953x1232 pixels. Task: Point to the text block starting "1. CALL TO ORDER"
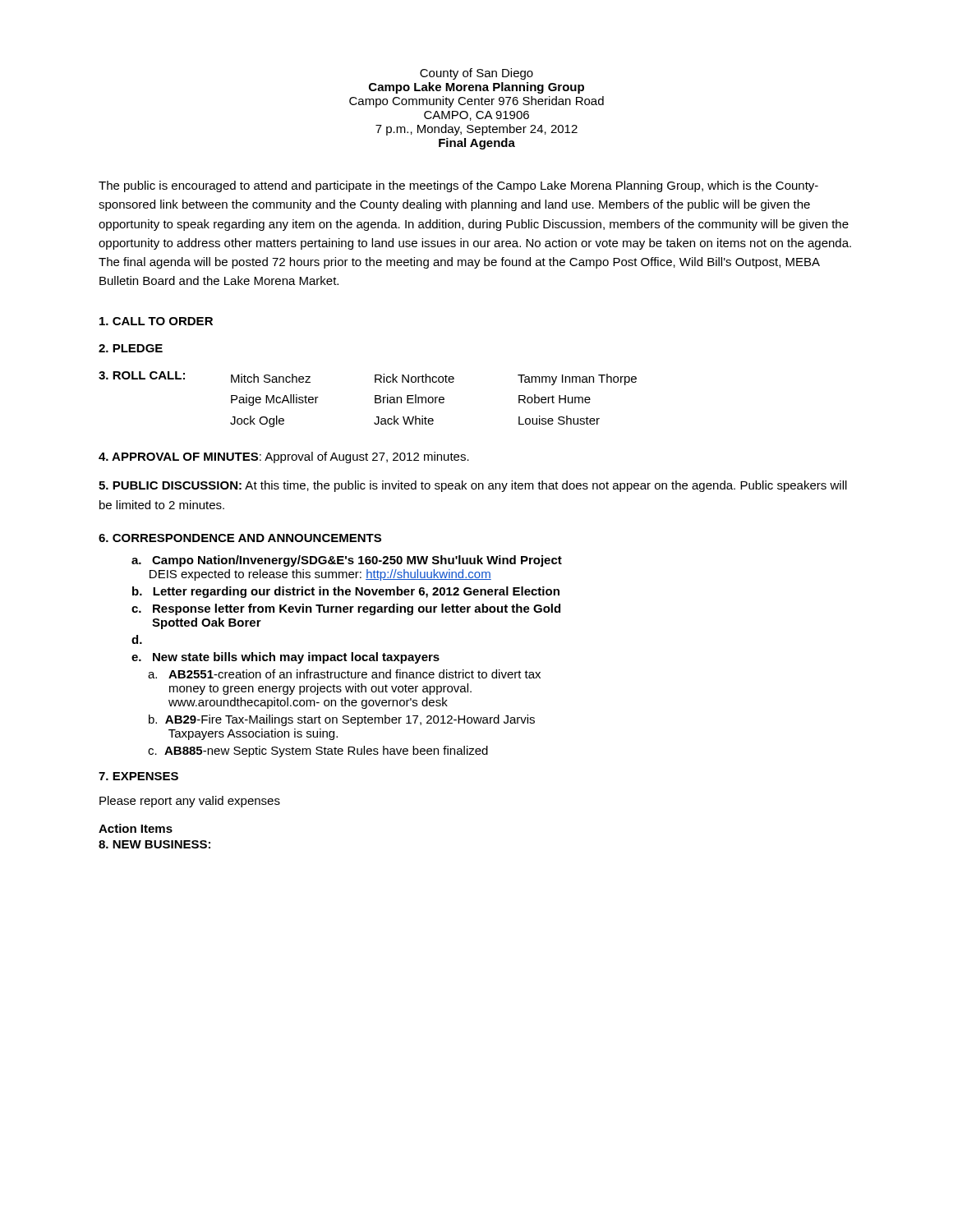156,320
